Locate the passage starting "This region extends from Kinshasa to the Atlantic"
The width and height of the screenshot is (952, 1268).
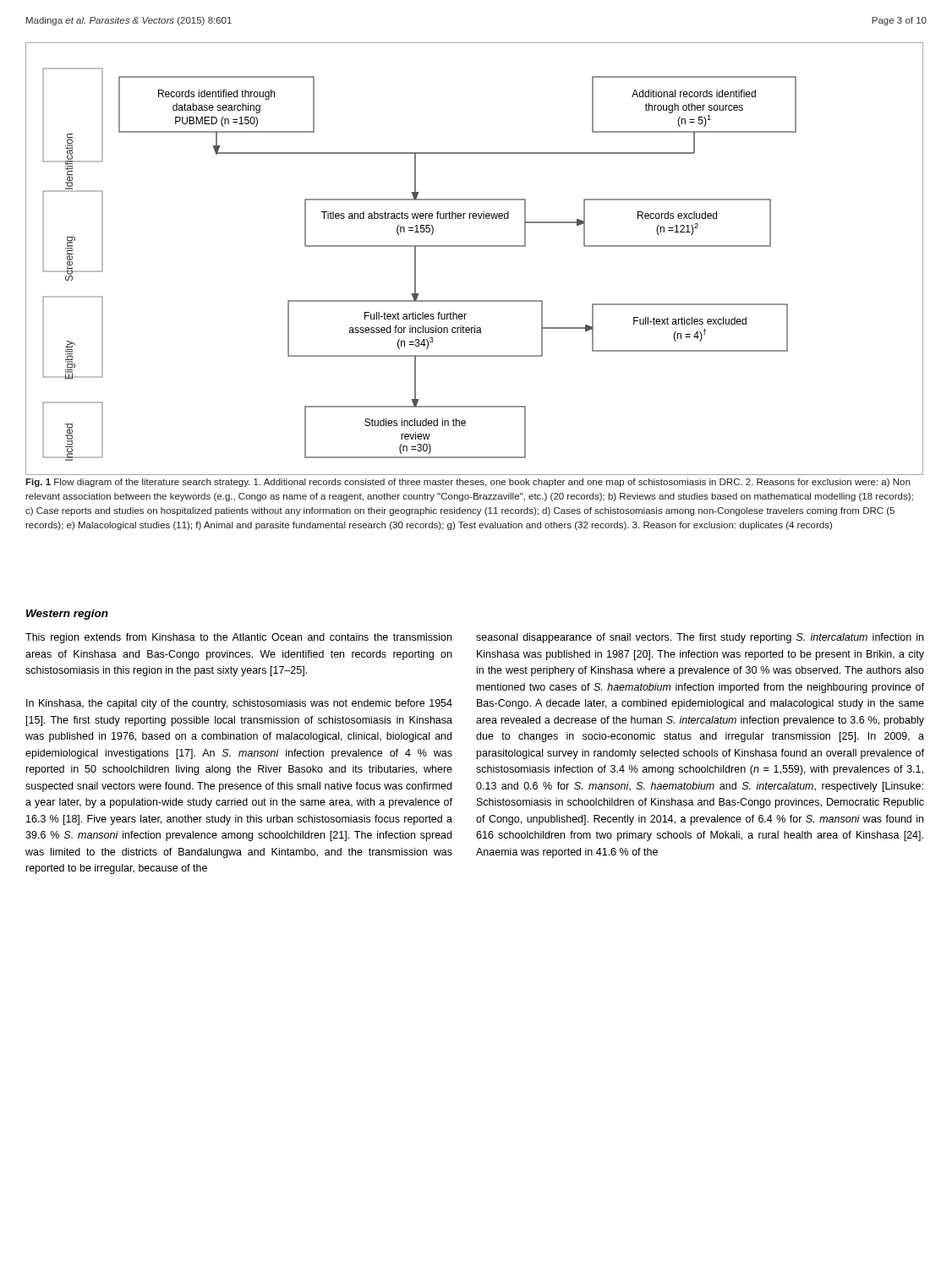pyautogui.click(x=239, y=753)
